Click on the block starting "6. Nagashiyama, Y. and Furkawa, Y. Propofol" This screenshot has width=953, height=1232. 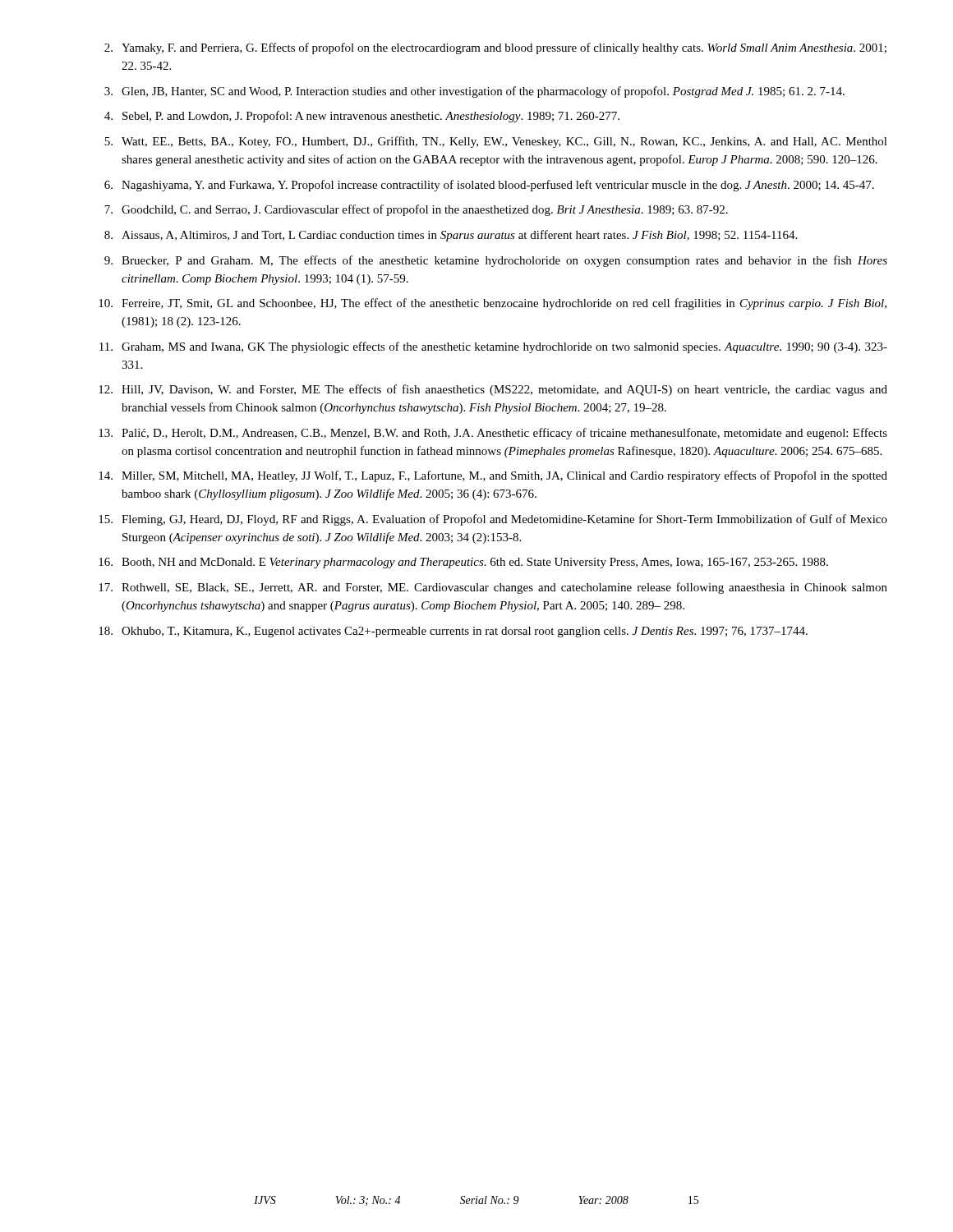485,185
